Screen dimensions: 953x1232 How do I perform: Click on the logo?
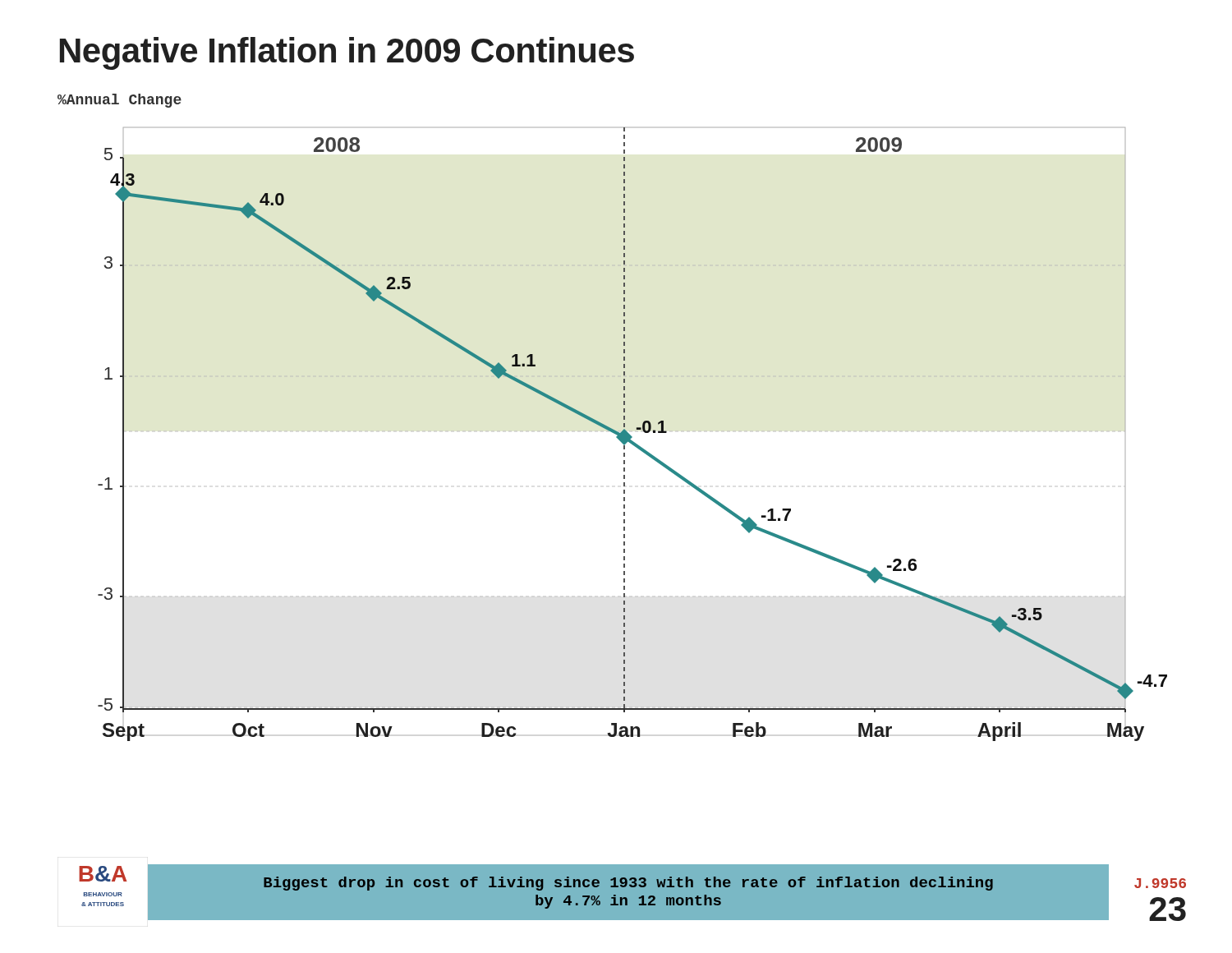coord(103,892)
